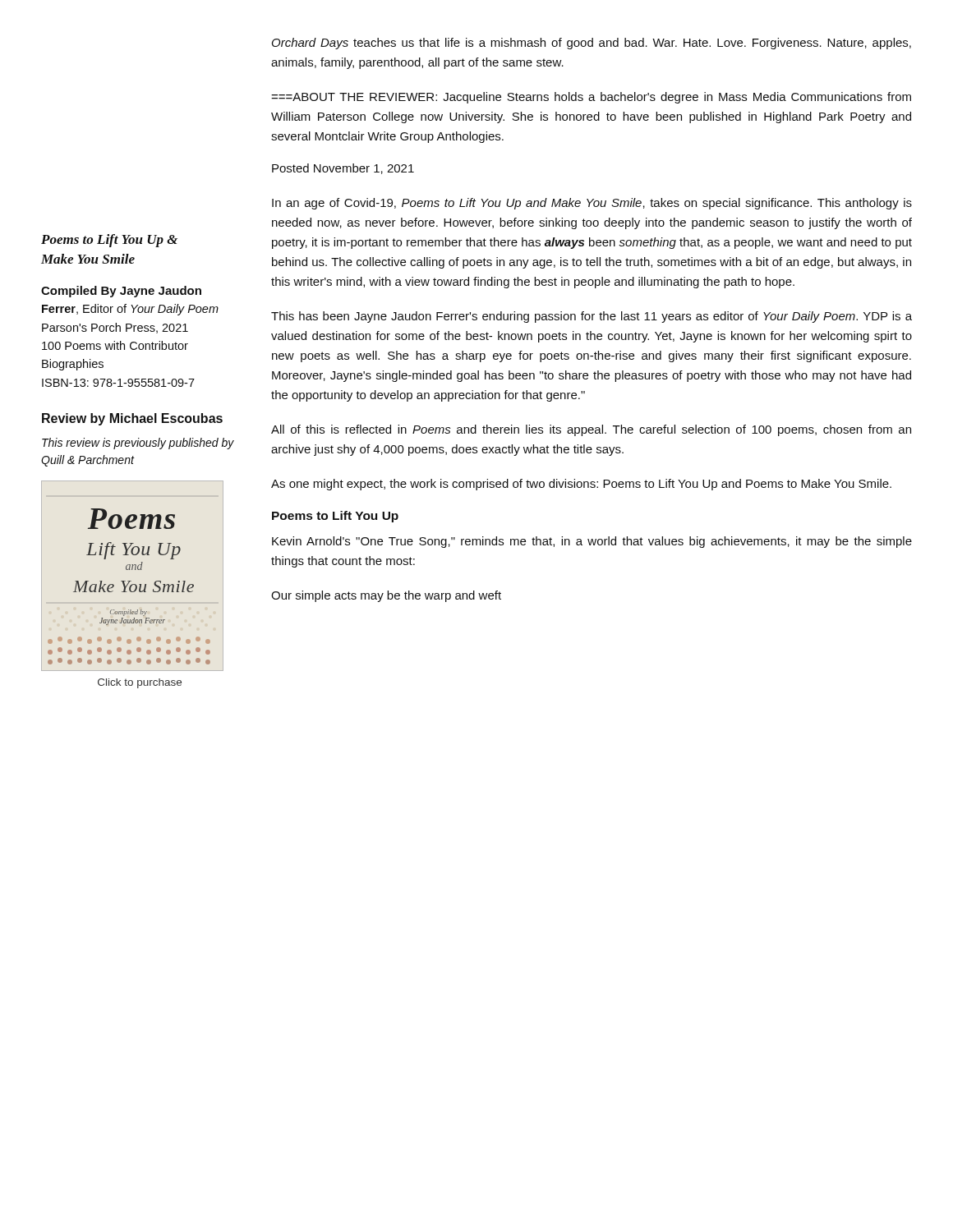Point to the title beginning "Poems to Lift You Up &Make"
The width and height of the screenshot is (953, 1232).
109,249
